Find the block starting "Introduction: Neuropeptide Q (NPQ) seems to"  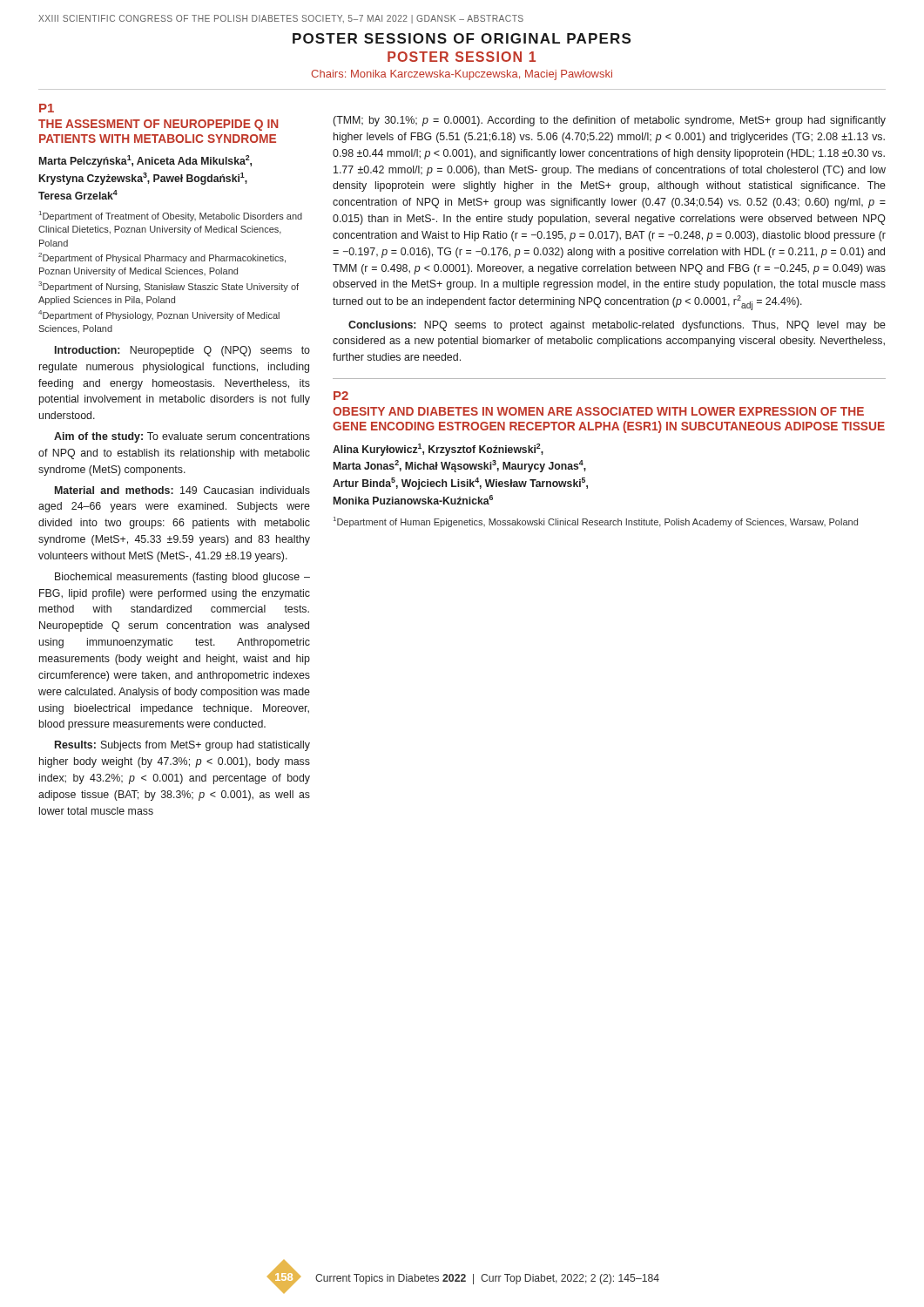[x=174, y=581]
